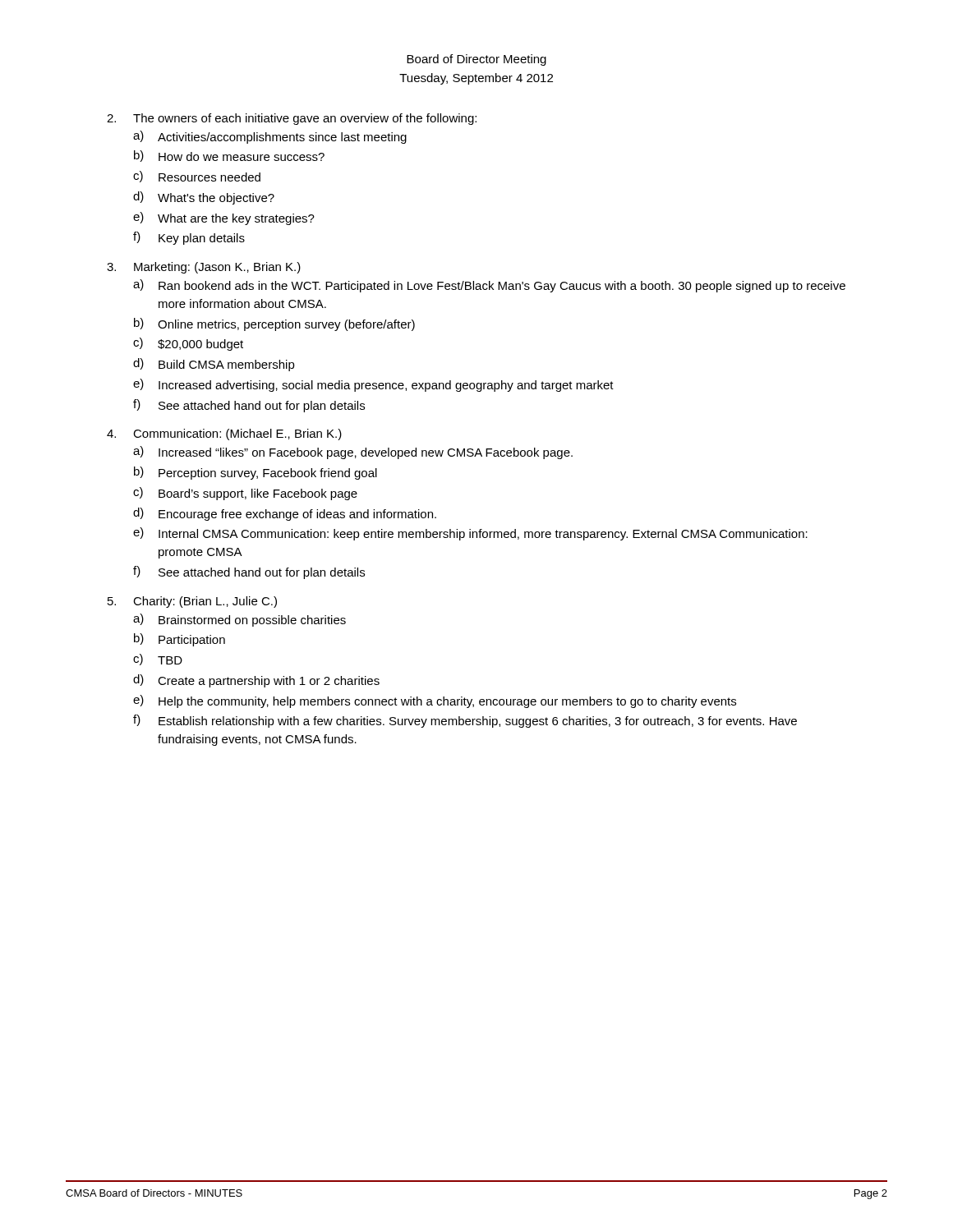This screenshot has height=1232, width=953.
Task: Locate the block starting "5. Charity: (Brian L., Julie C.) a)Brainstormed"
Action: point(192,602)
